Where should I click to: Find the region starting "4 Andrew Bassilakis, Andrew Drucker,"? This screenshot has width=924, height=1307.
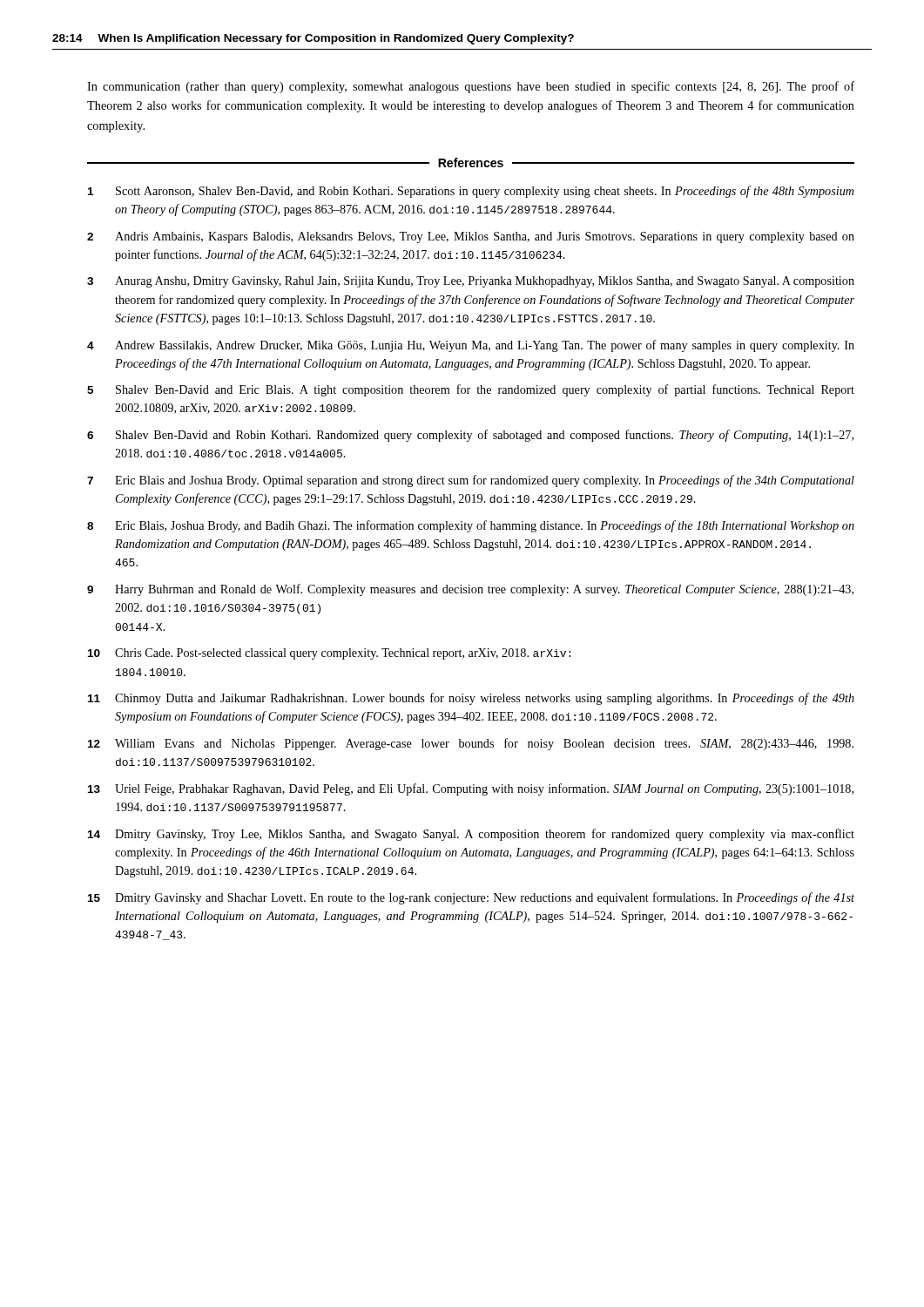tap(471, 355)
